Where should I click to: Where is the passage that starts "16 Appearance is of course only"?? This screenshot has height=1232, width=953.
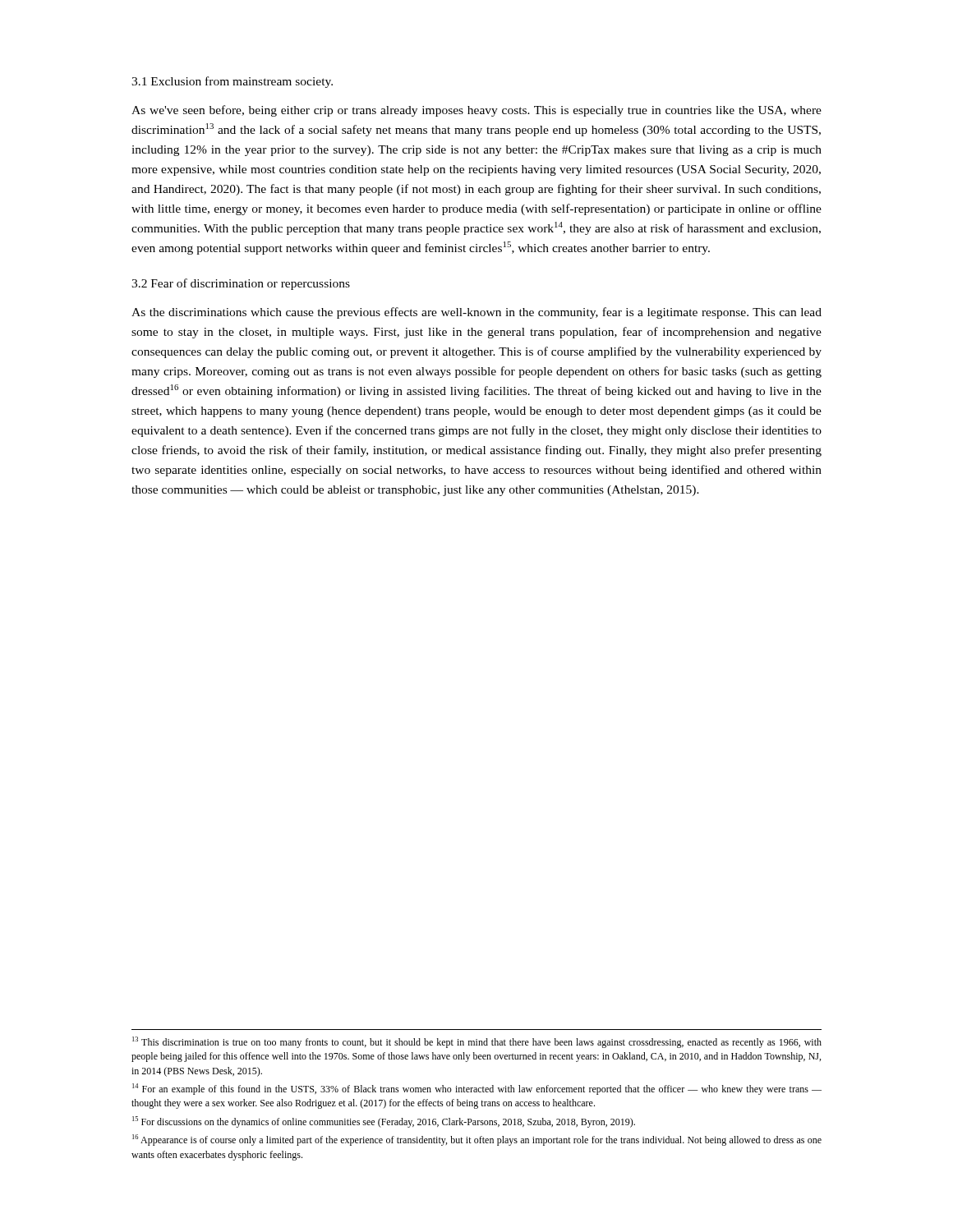[x=476, y=1147]
